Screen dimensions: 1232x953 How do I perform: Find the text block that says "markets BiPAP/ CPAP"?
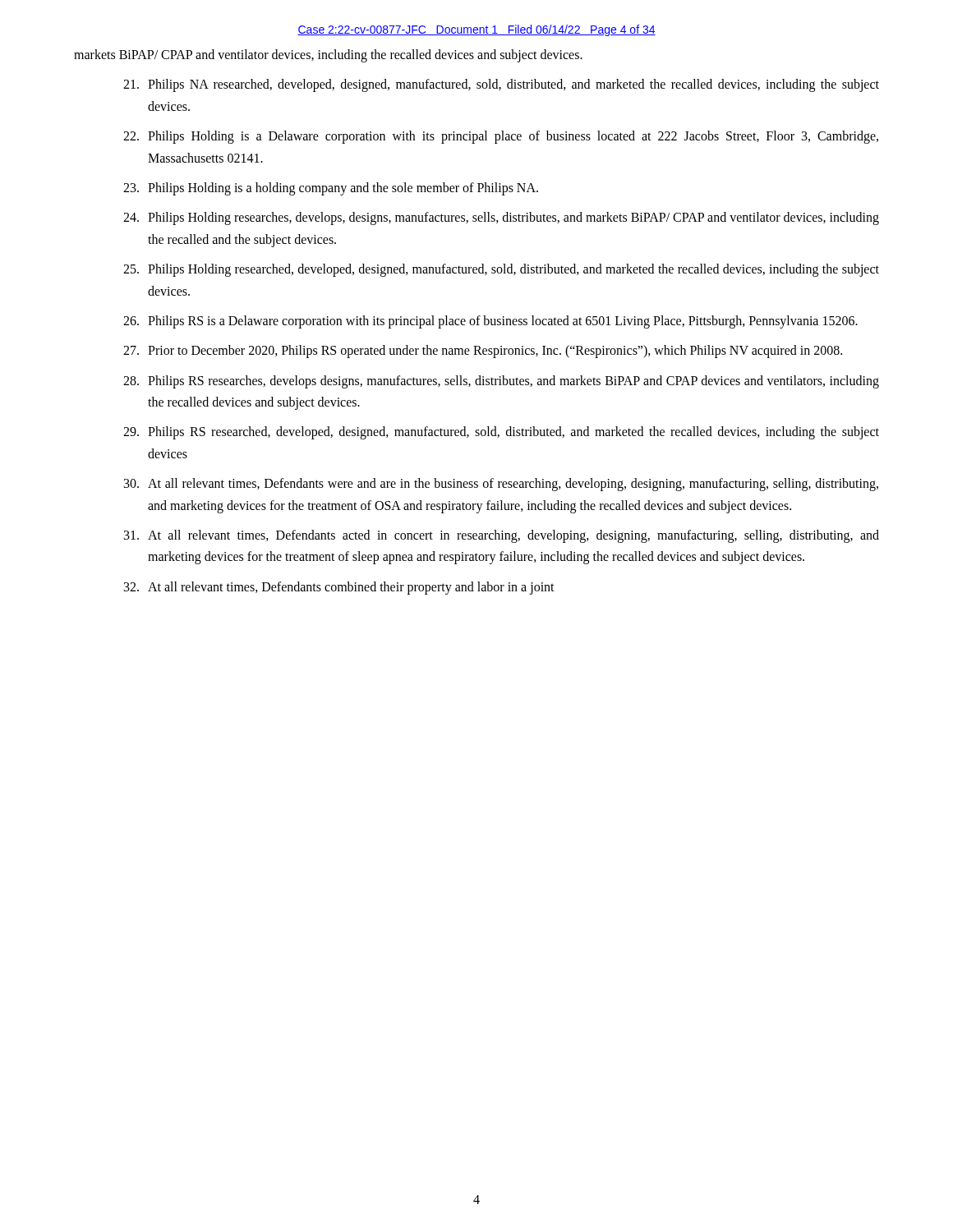tap(476, 55)
